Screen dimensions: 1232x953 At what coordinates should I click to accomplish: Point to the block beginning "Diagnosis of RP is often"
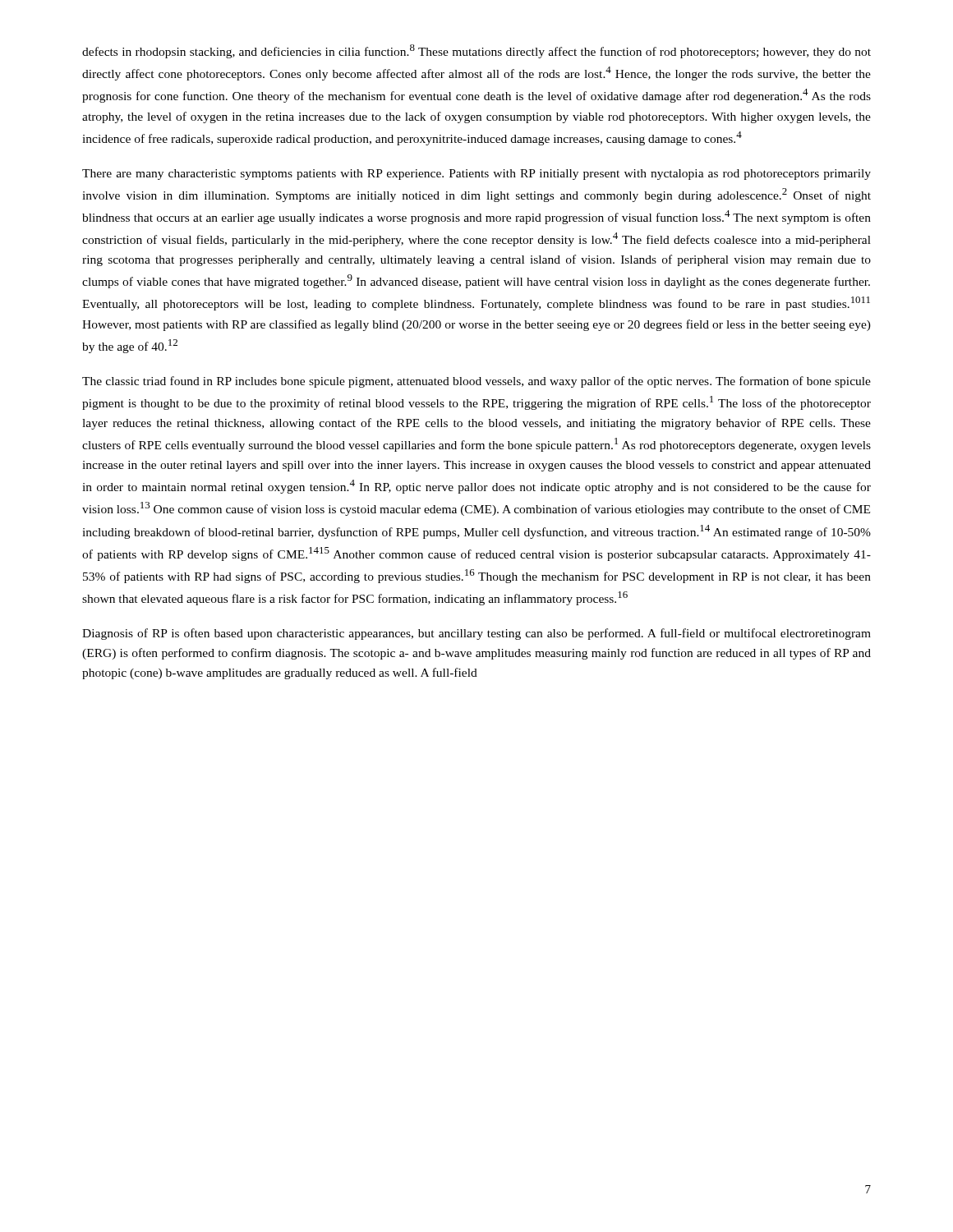pos(476,653)
